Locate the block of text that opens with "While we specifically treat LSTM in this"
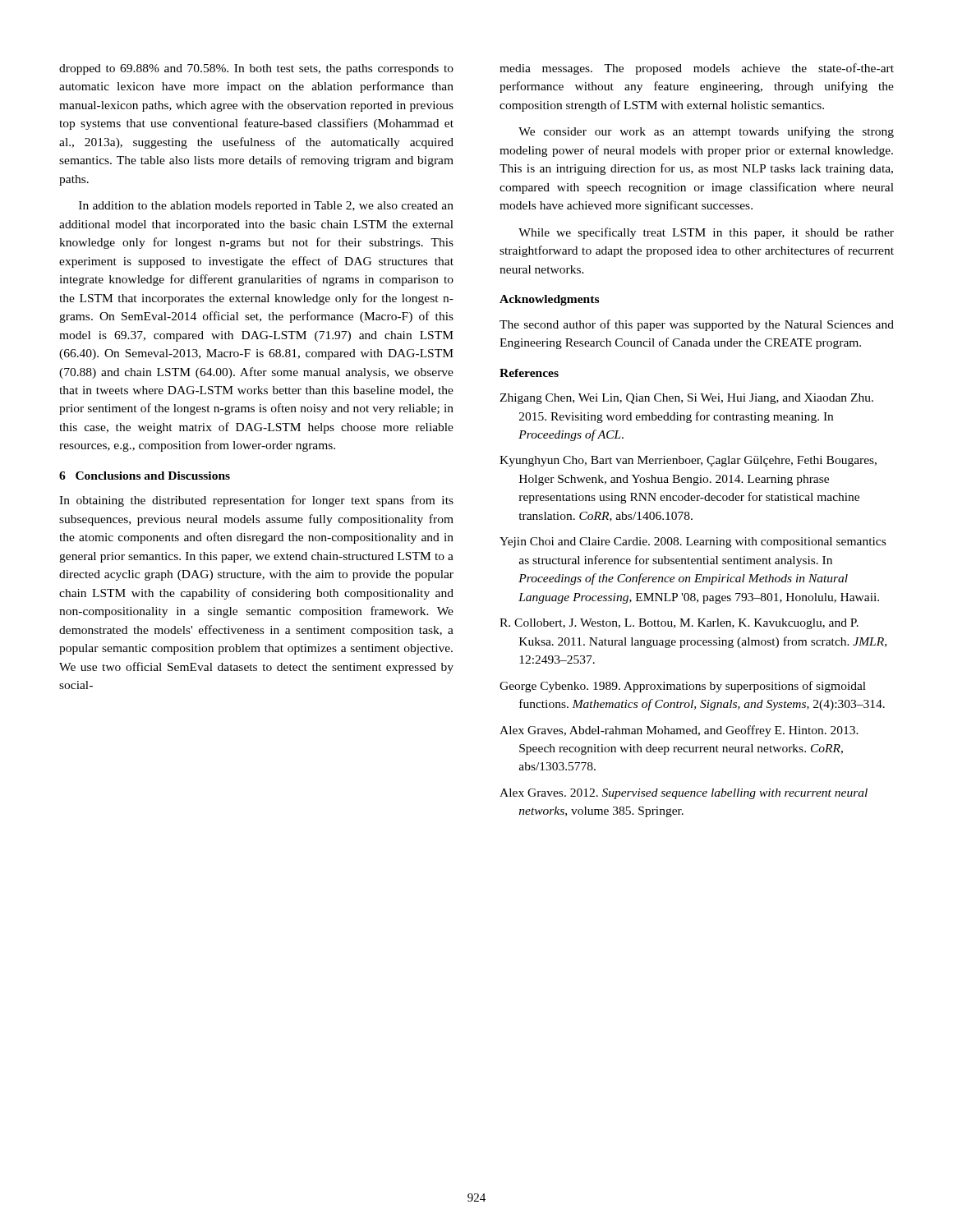953x1232 pixels. (x=697, y=251)
